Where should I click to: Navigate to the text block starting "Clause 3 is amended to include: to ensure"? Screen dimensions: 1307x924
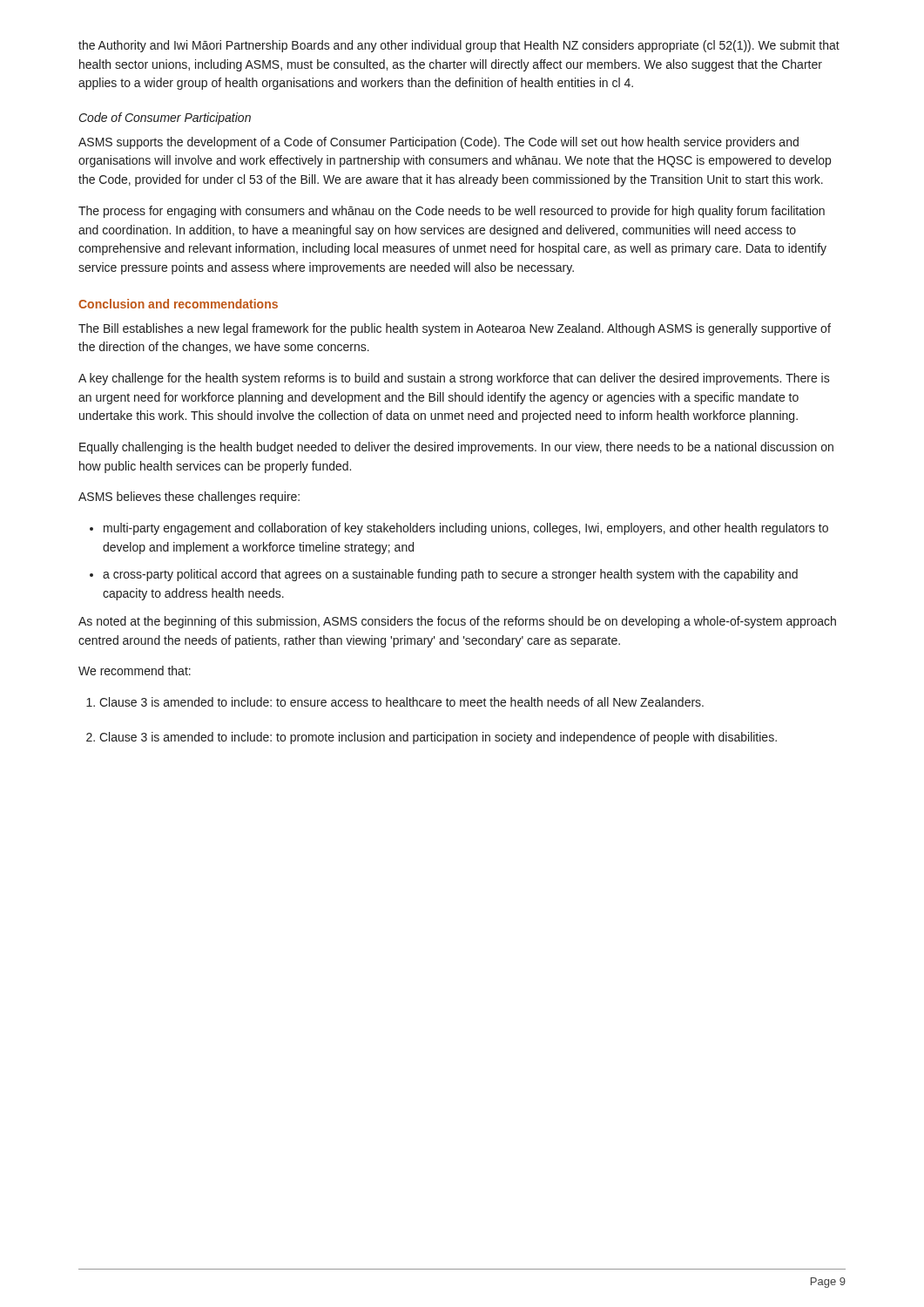point(402,702)
